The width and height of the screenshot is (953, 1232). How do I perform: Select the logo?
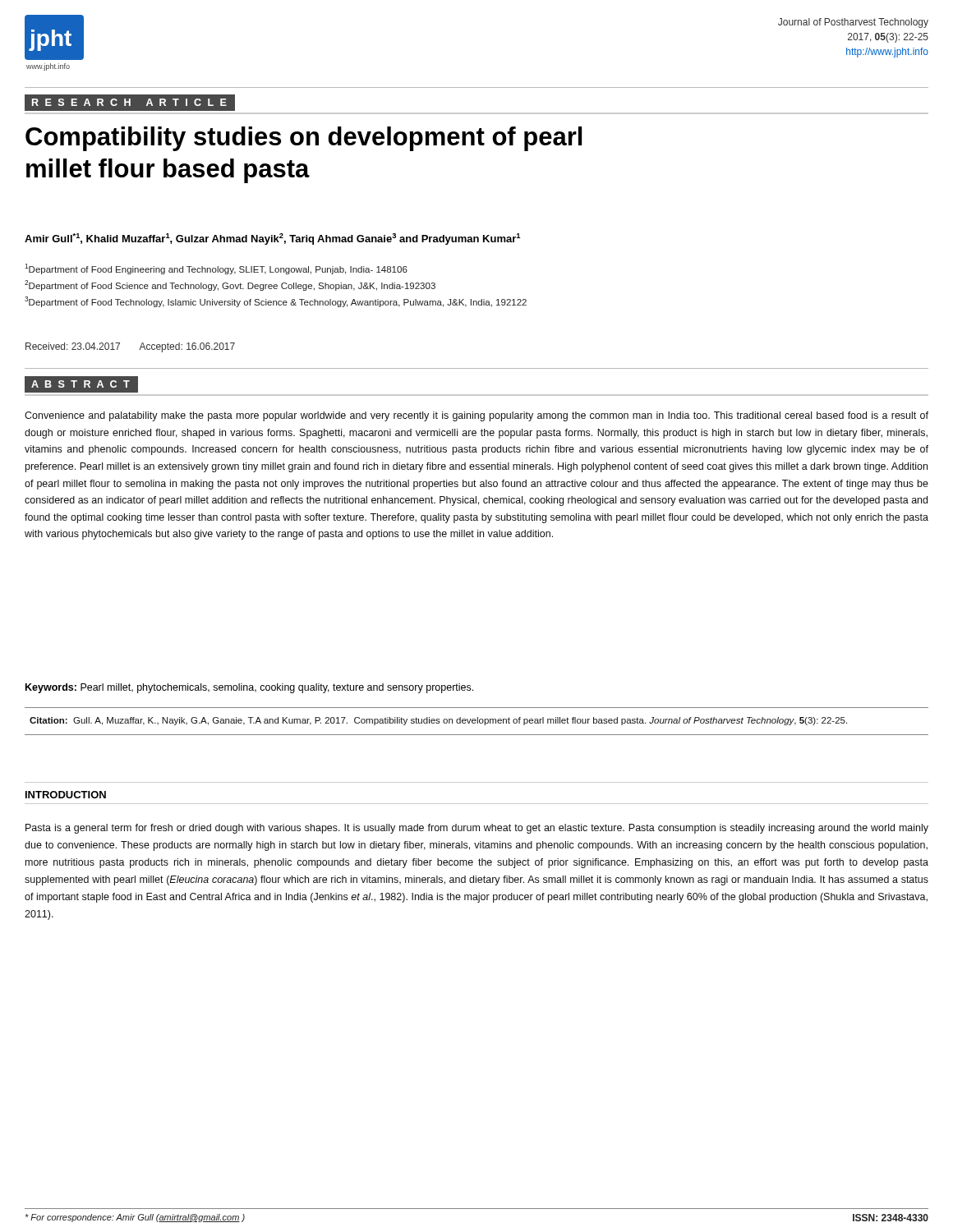(x=62, y=44)
